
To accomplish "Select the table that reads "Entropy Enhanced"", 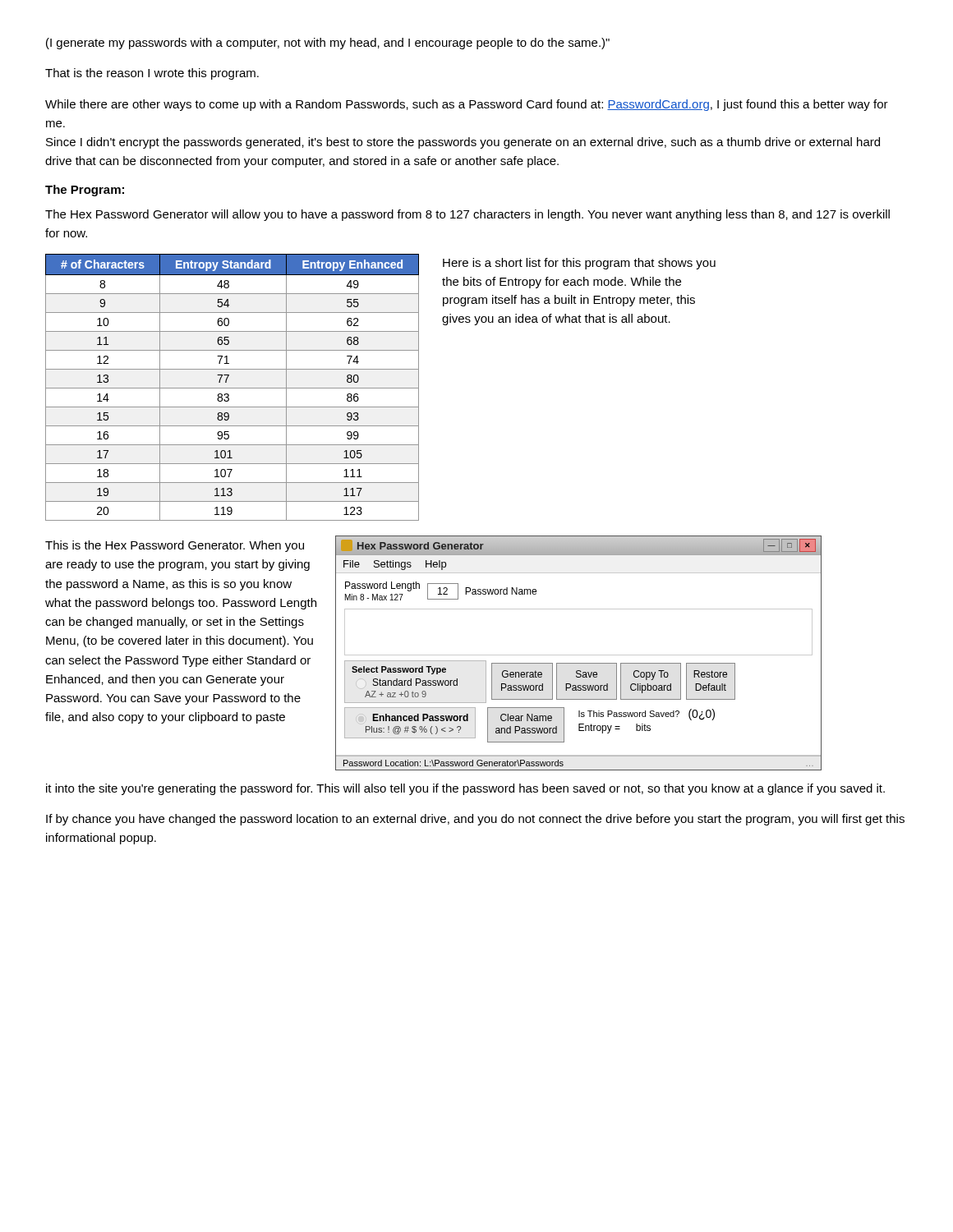I will pyautogui.click(x=232, y=387).
